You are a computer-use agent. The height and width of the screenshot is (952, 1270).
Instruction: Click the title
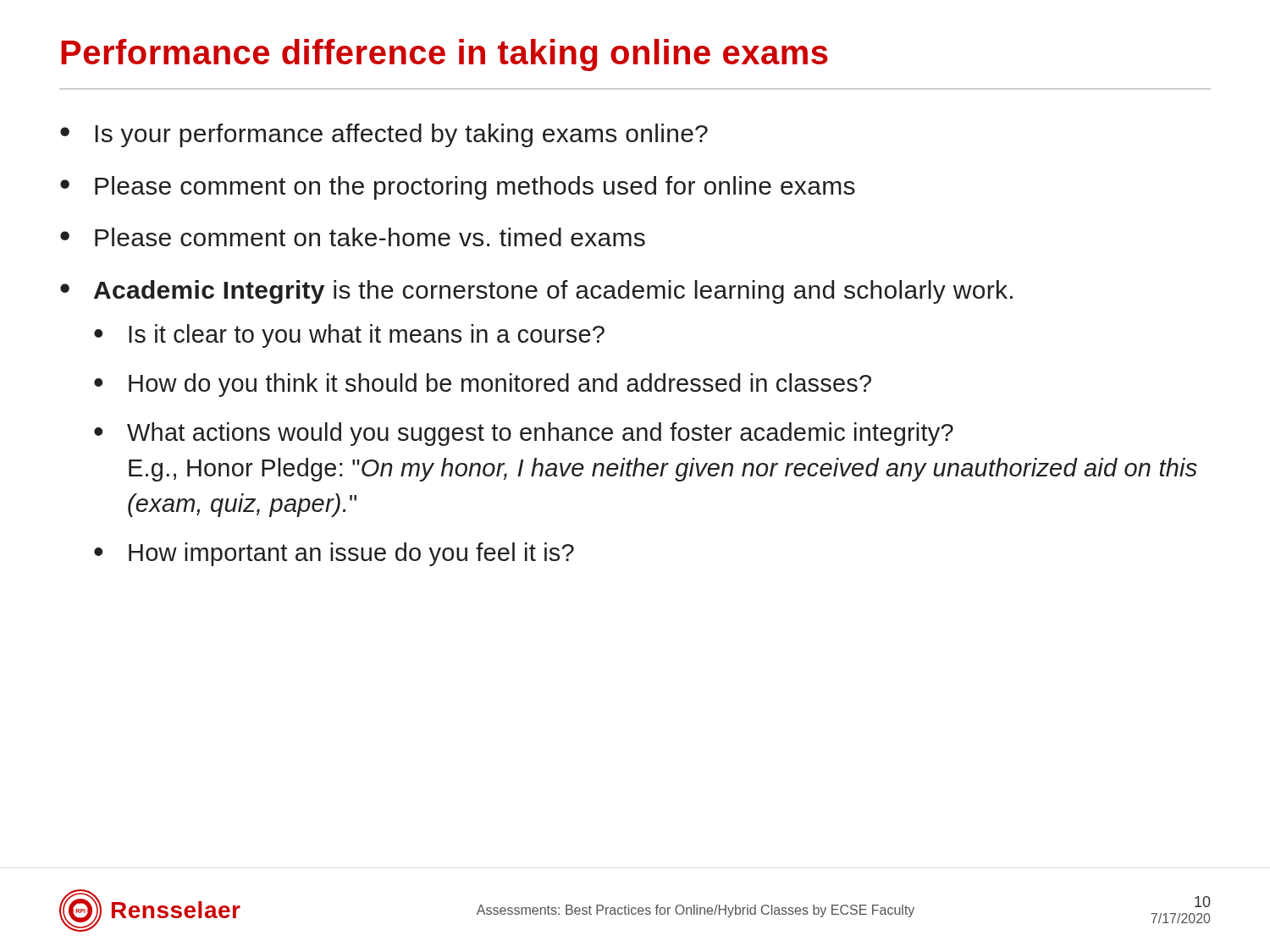[x=444, y=53]
